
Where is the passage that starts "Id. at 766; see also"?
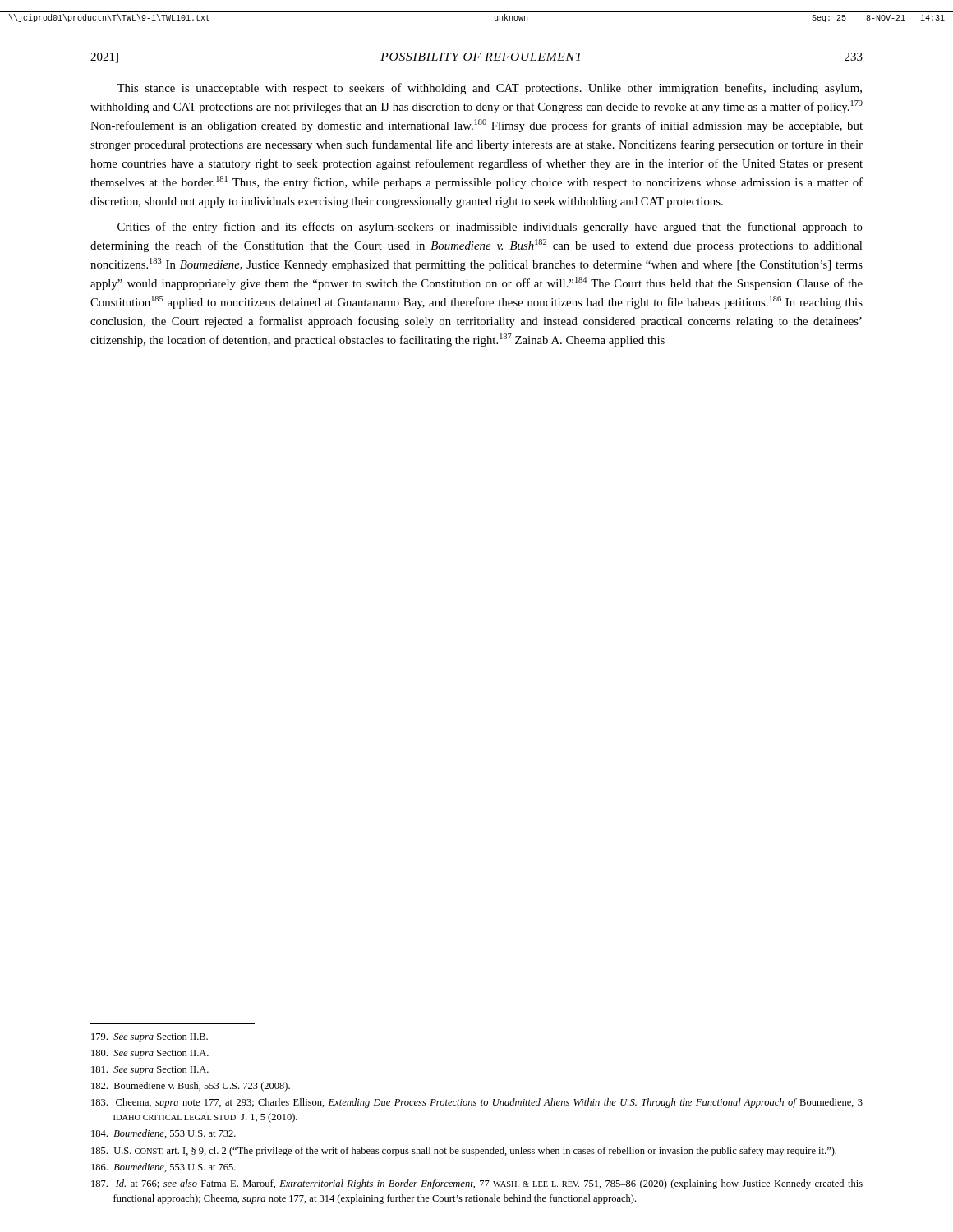(476, 1191)
